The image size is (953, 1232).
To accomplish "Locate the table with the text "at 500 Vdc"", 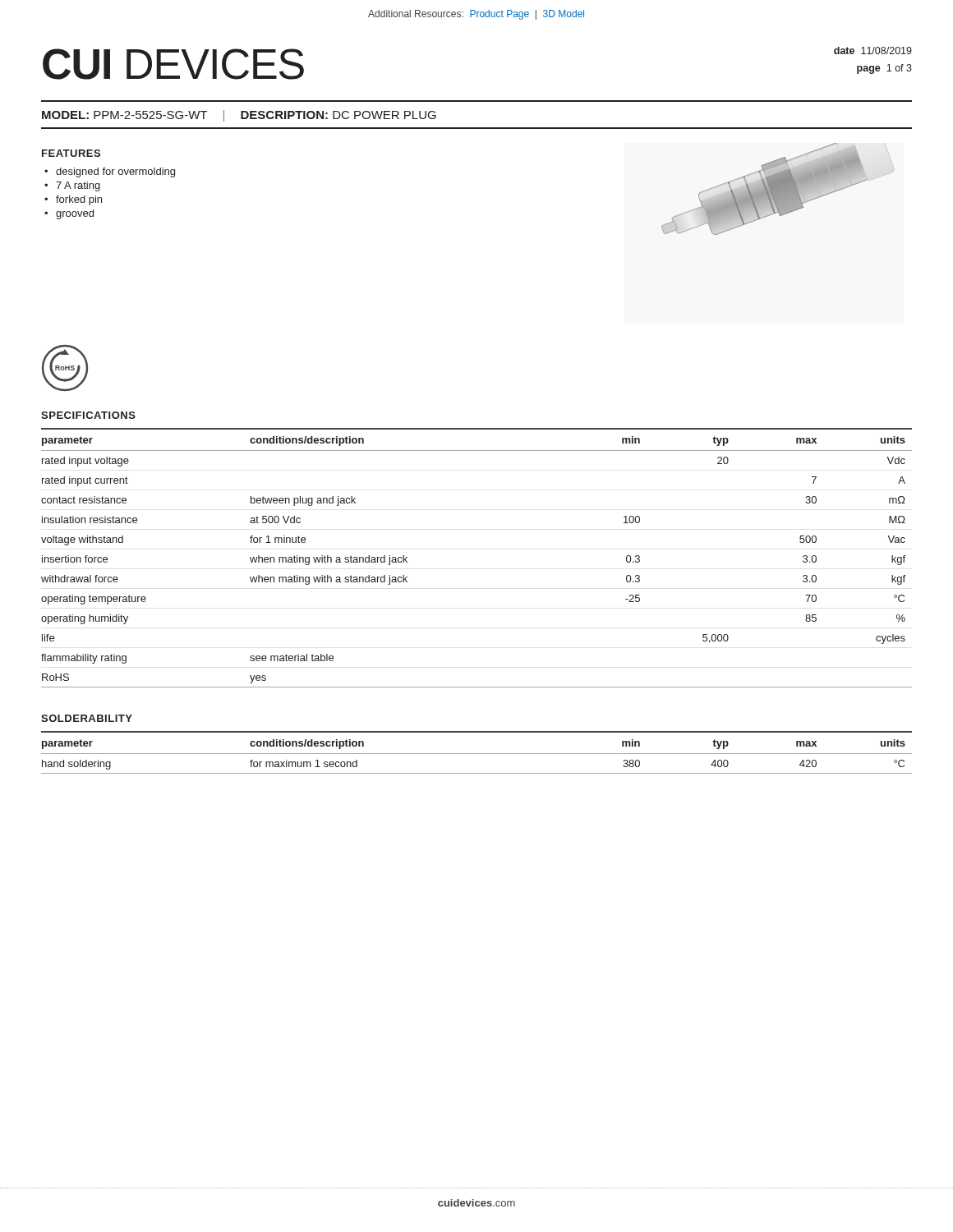I will 476,558.
